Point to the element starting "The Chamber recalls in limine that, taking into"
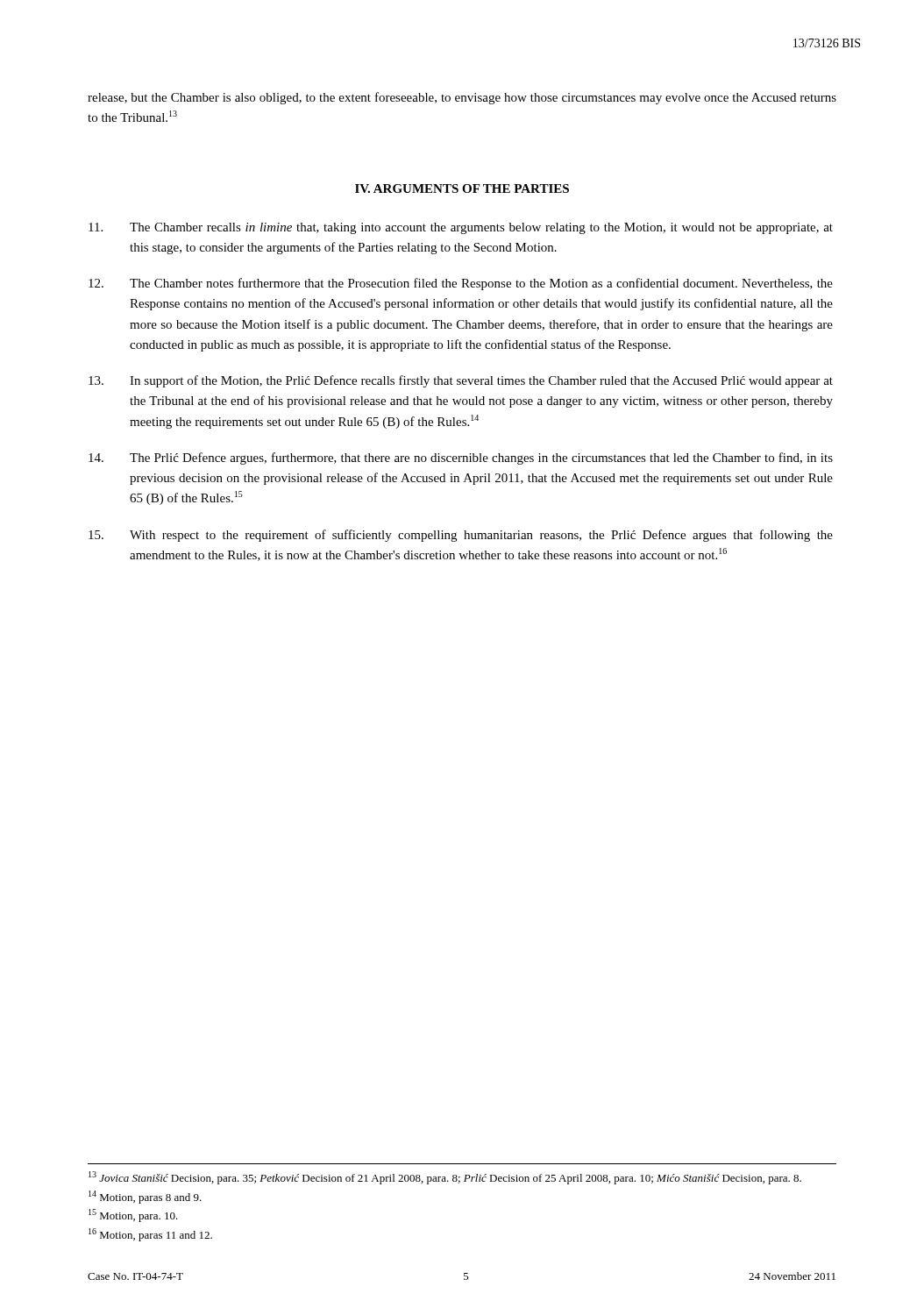 (460, 237)
